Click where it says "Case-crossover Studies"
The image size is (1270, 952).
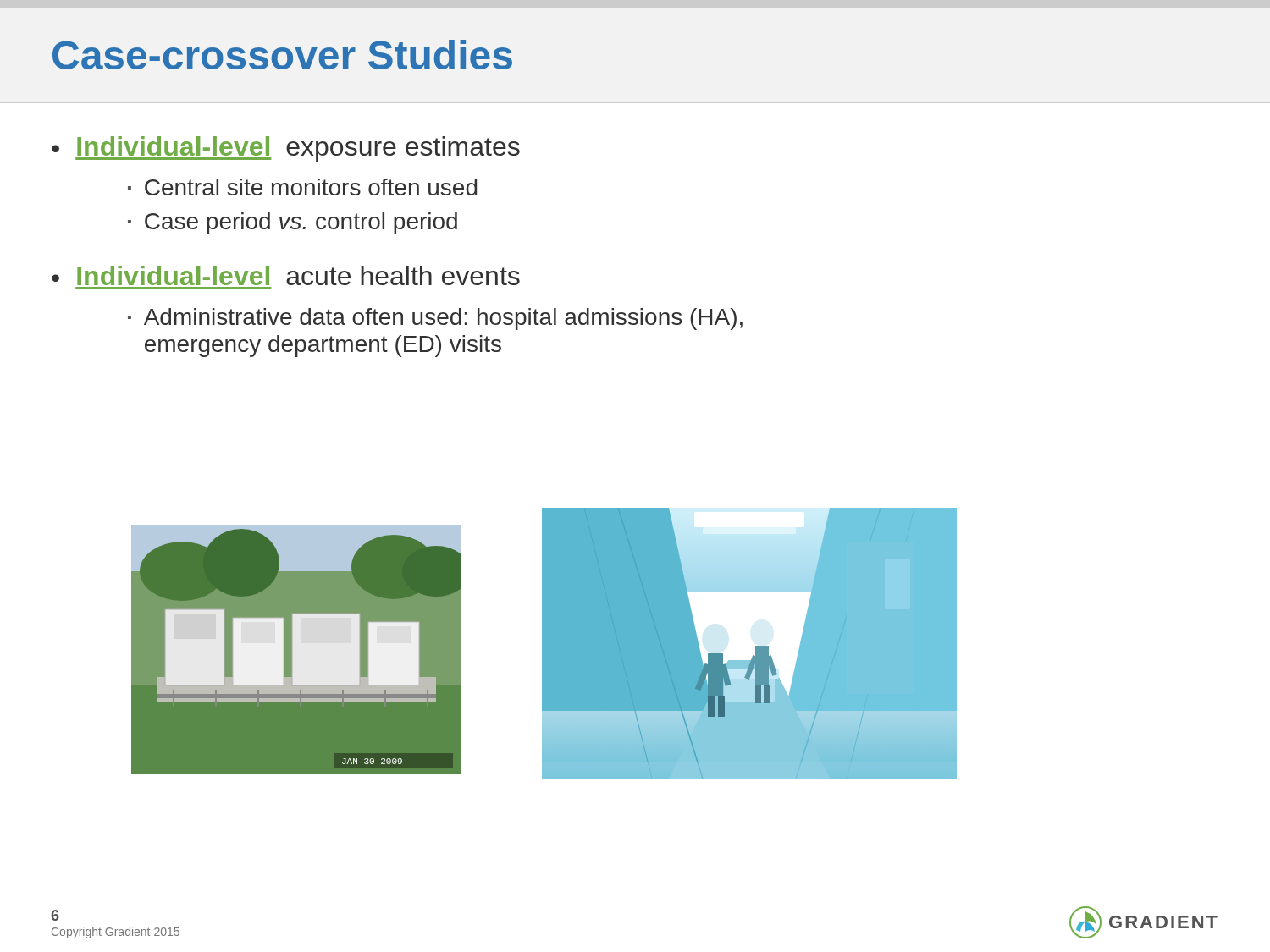coord(282,55)
